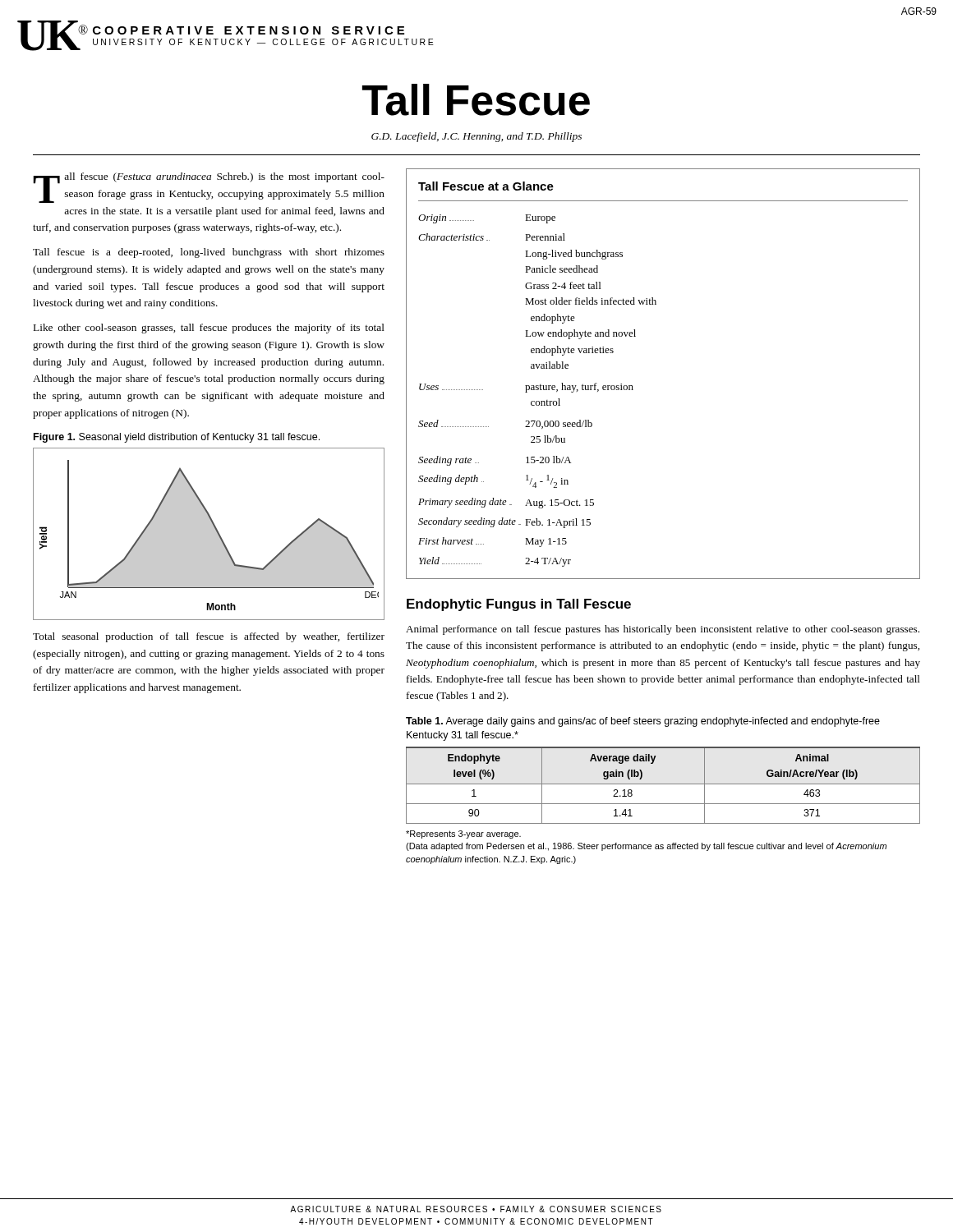Locate the table with the text "Endophyte level (%)"
Screen dimensions: 1232x953
(x=663, y=785)
